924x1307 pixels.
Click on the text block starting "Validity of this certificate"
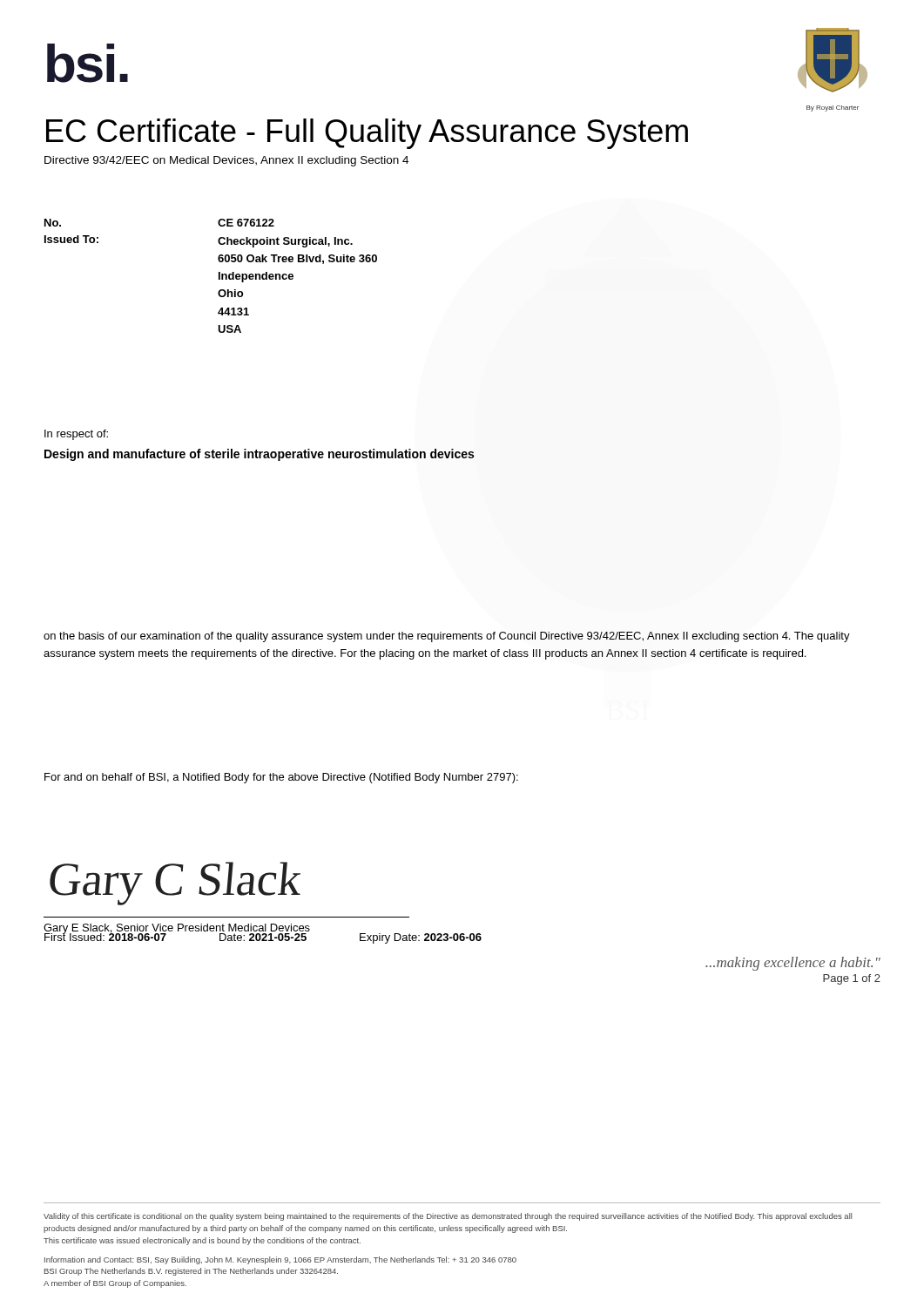(448, 1228)
